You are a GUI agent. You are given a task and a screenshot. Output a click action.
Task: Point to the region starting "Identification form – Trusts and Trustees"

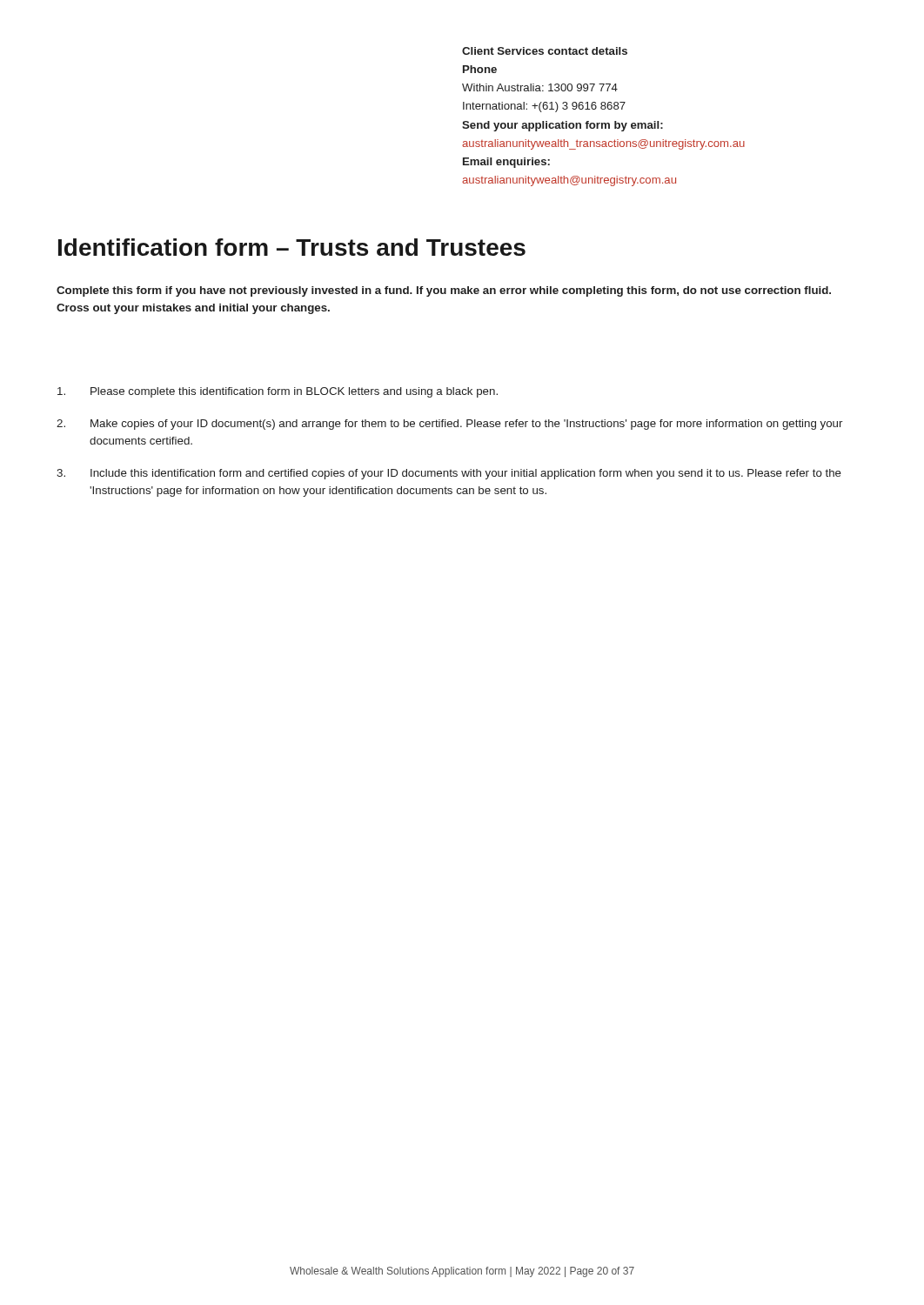pyautogui.click(x=291, y=247)
